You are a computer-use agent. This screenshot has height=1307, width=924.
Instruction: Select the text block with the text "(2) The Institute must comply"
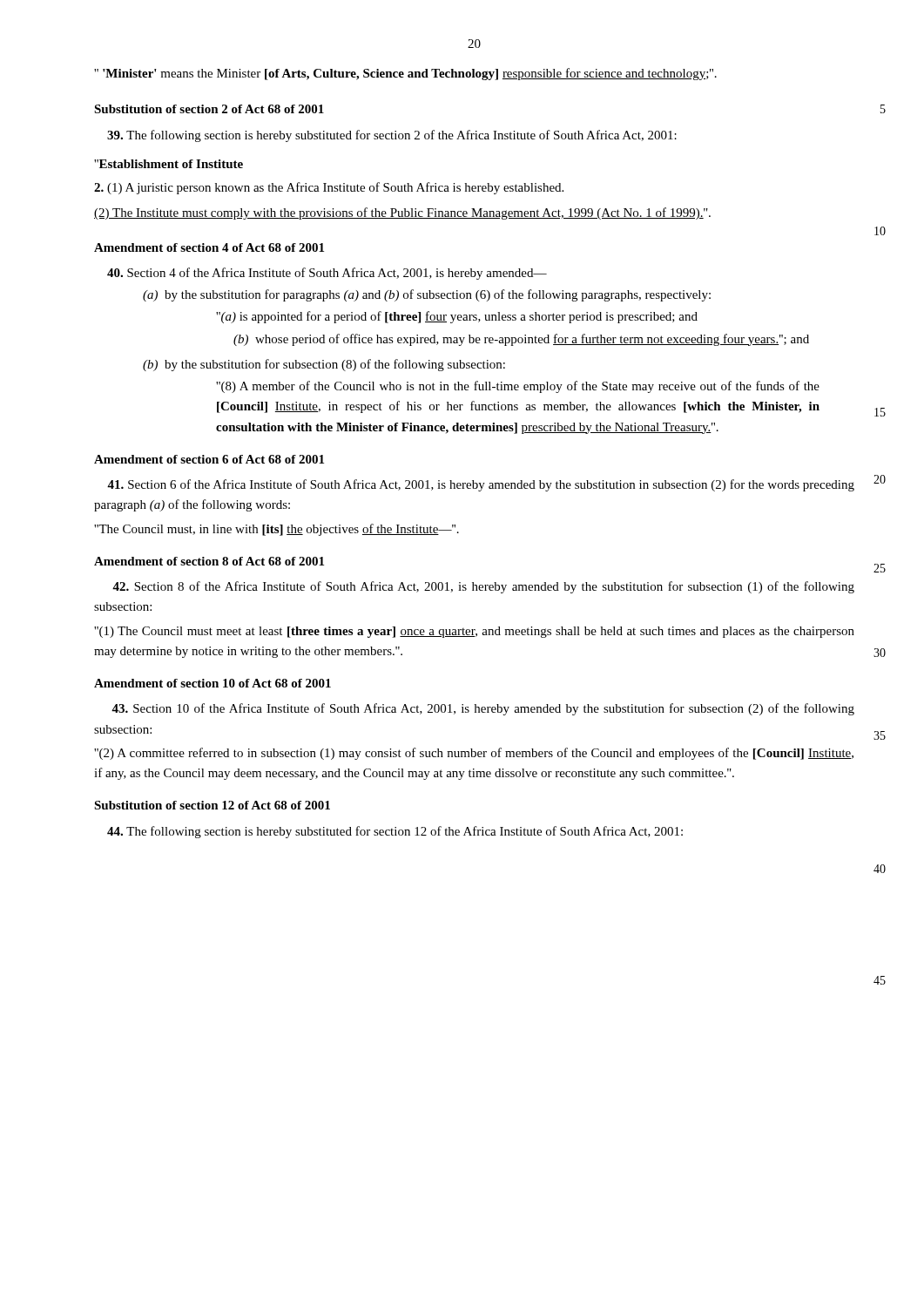403,213
